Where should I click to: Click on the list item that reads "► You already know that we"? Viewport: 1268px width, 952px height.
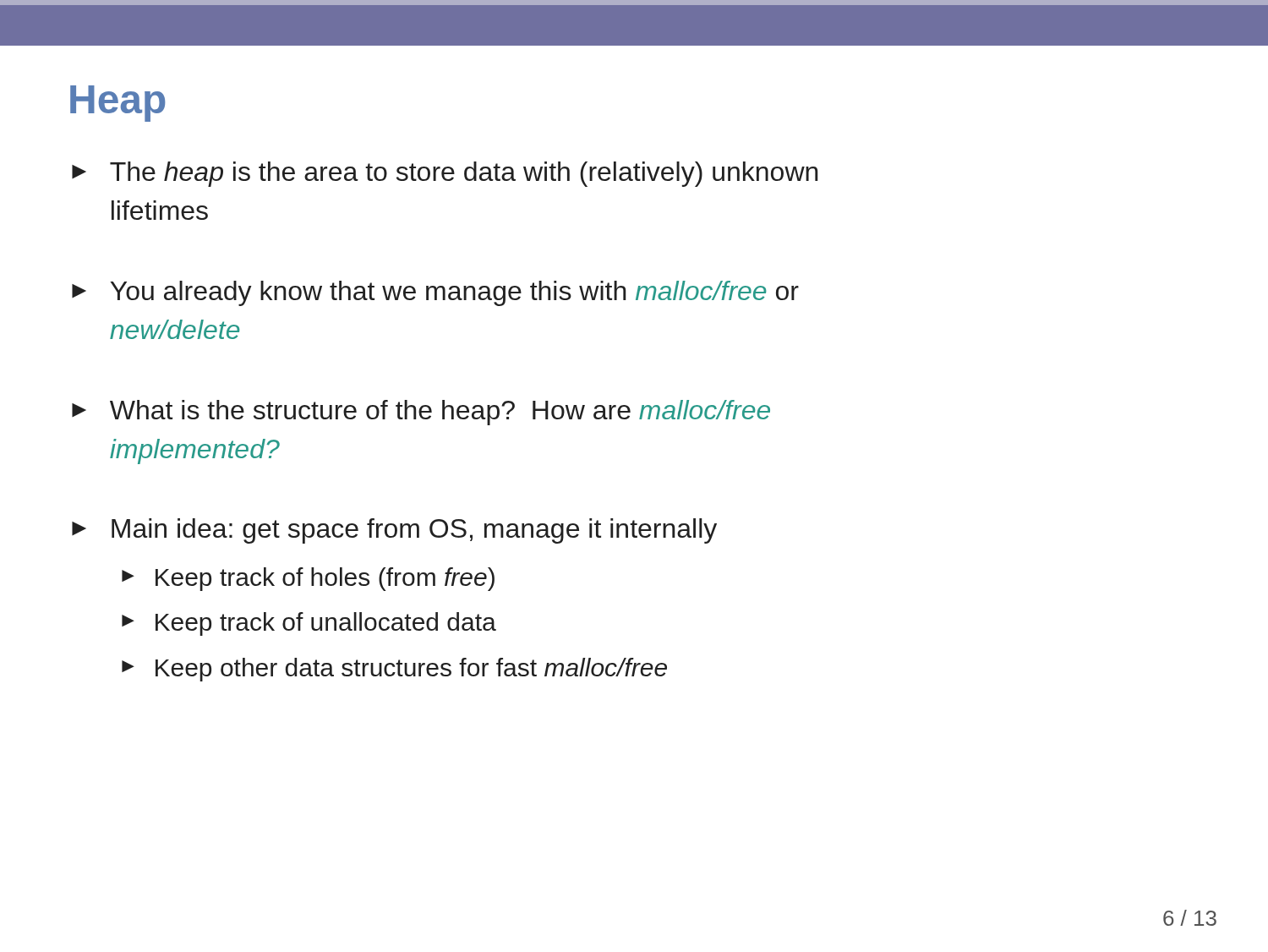tap(634, 310)
